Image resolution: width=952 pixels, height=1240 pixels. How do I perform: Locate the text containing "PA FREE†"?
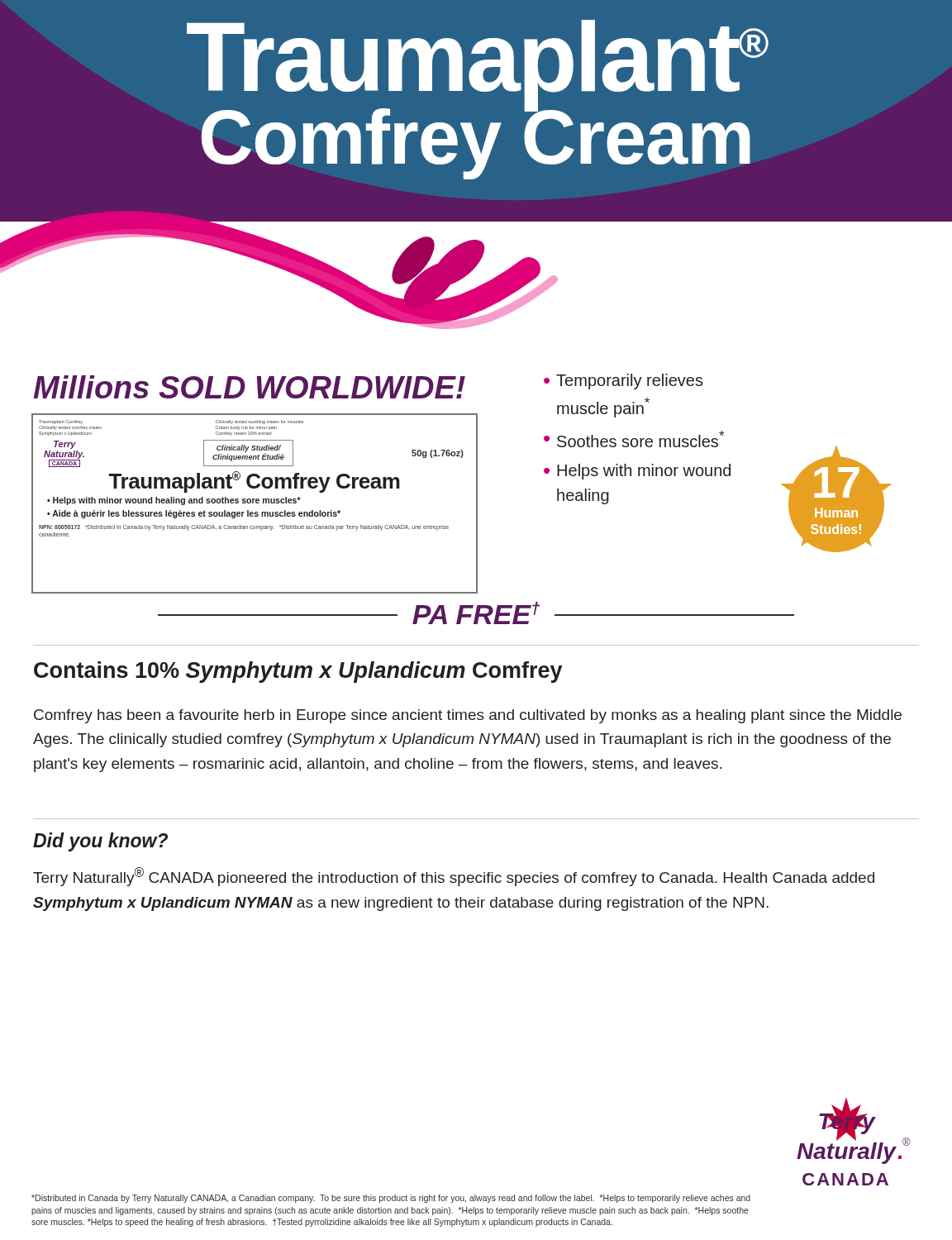coord(476,615)
